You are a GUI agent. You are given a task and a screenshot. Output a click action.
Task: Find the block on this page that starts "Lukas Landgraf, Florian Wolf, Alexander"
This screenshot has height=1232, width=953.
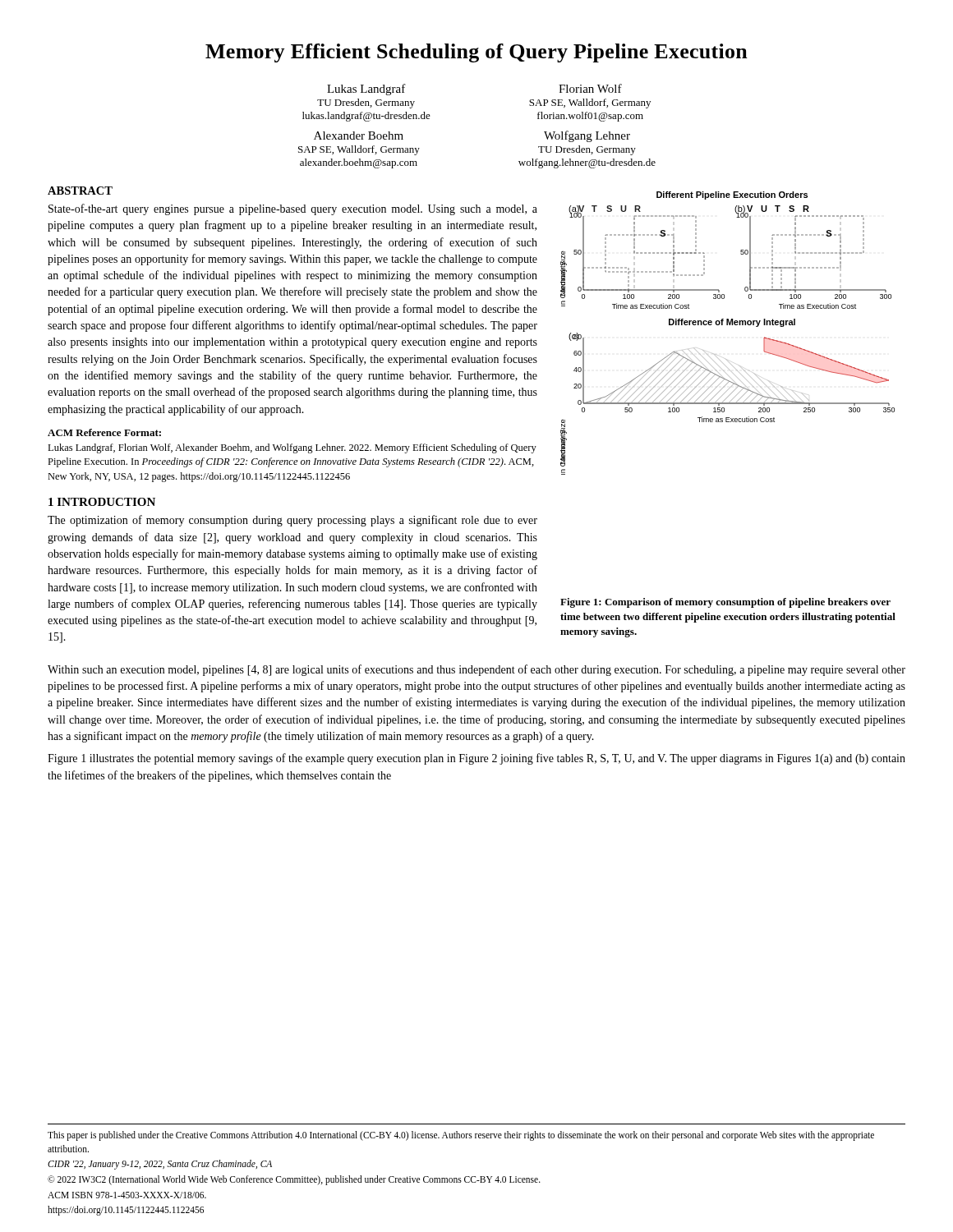[x=292, y=462]
